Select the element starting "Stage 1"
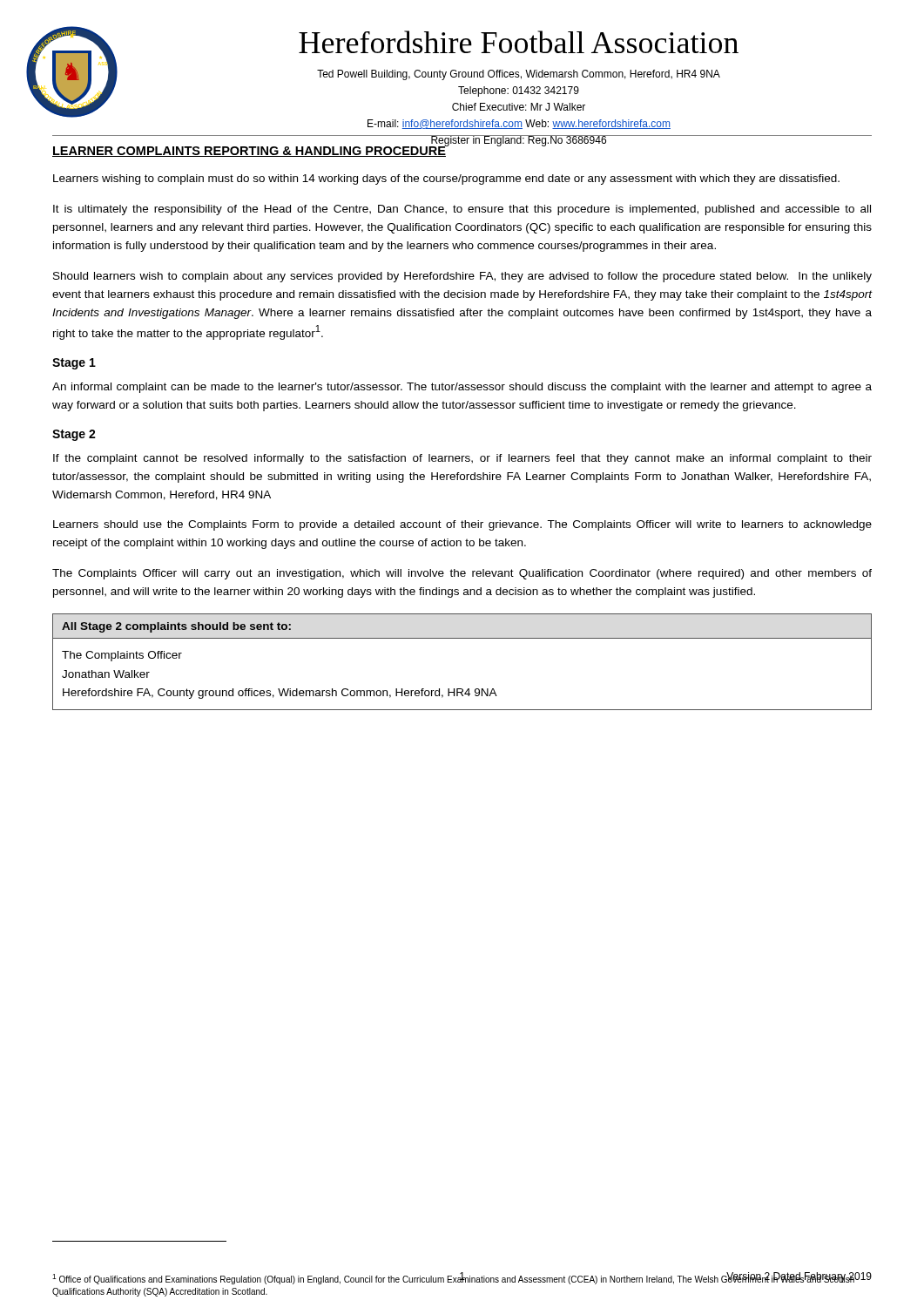 74,362
